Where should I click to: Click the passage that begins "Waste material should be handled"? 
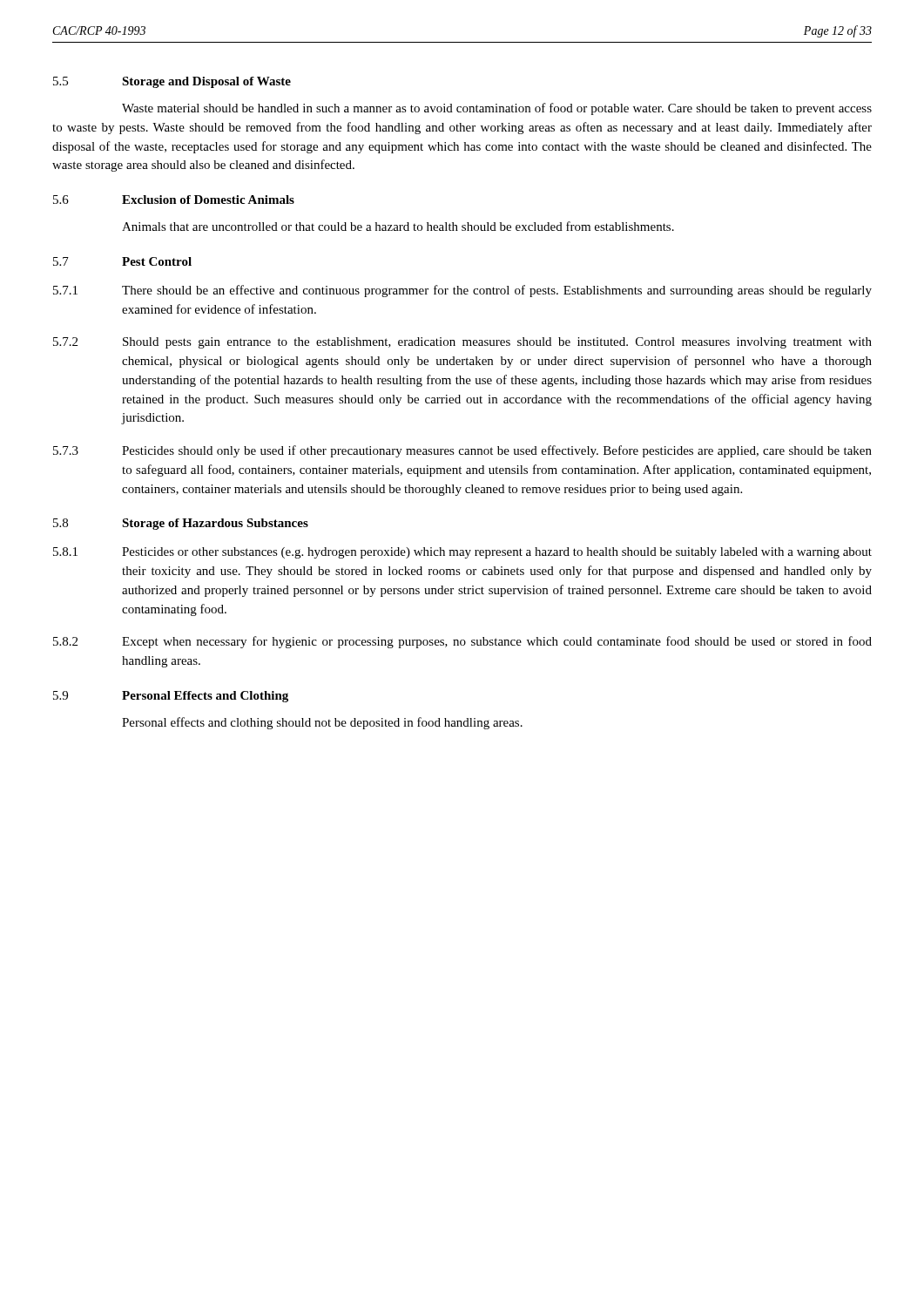[462, 137]
